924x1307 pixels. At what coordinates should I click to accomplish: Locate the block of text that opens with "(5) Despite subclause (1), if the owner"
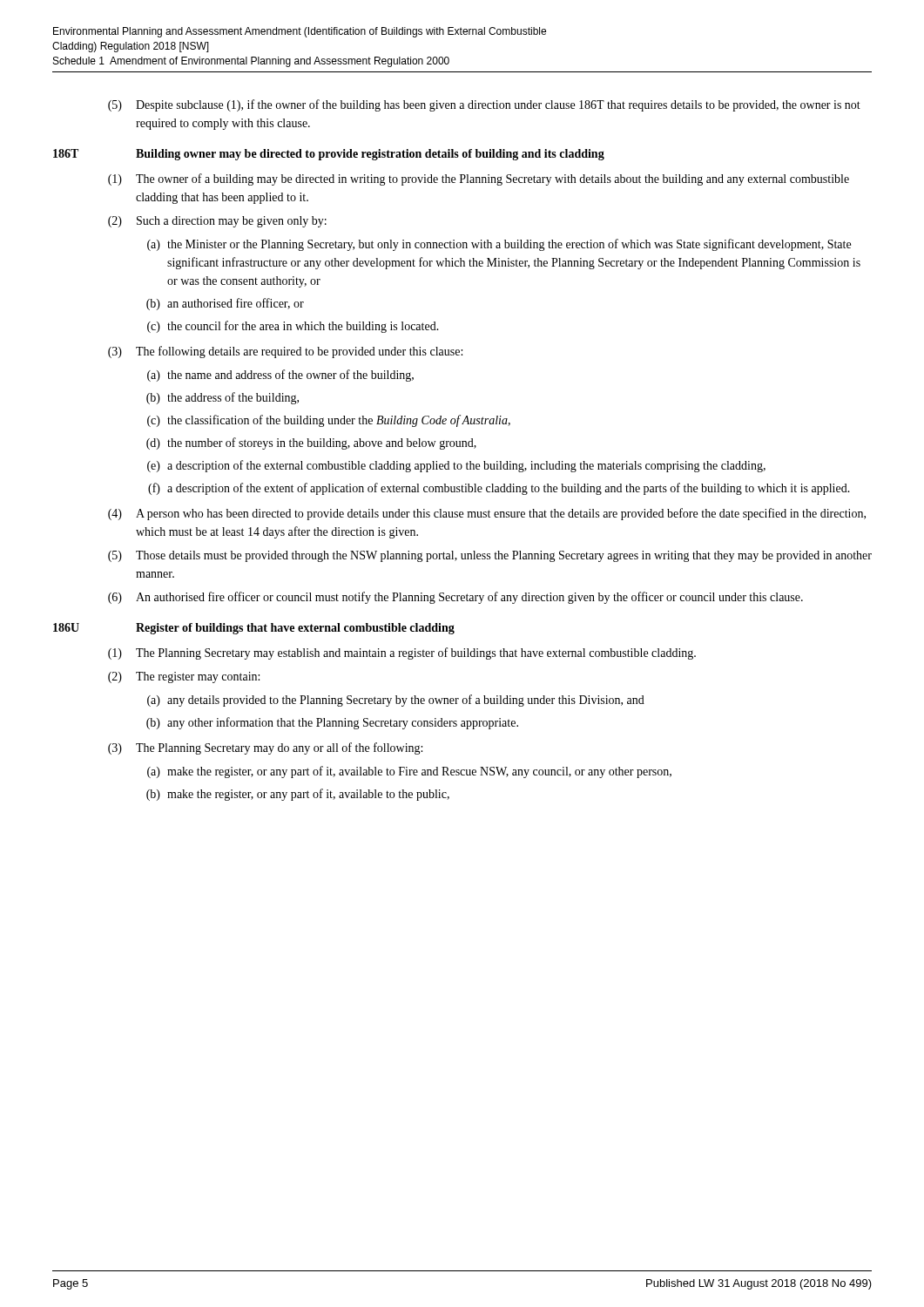462,114
